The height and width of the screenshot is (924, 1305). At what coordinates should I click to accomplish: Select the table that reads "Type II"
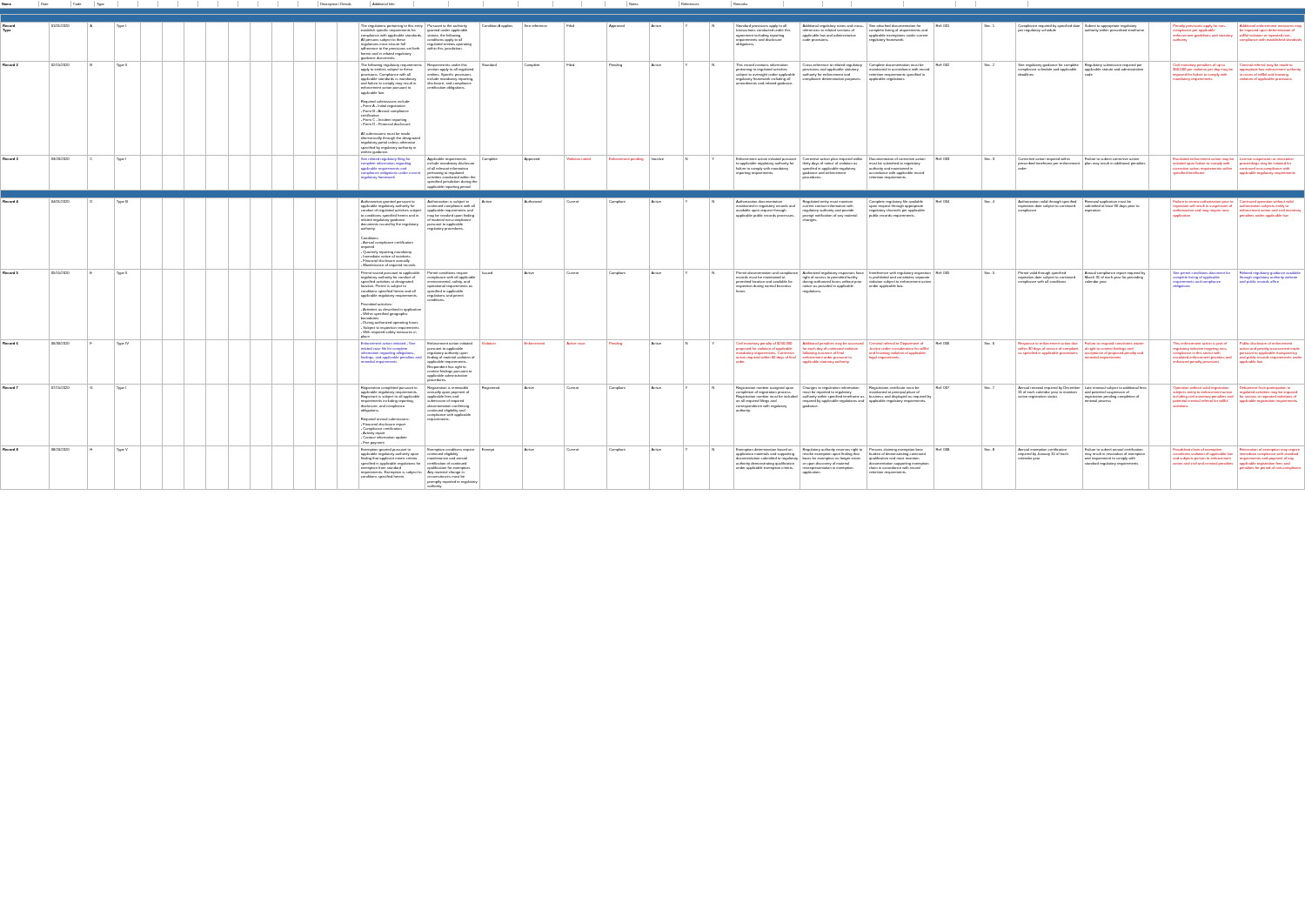tap(652, 252)
